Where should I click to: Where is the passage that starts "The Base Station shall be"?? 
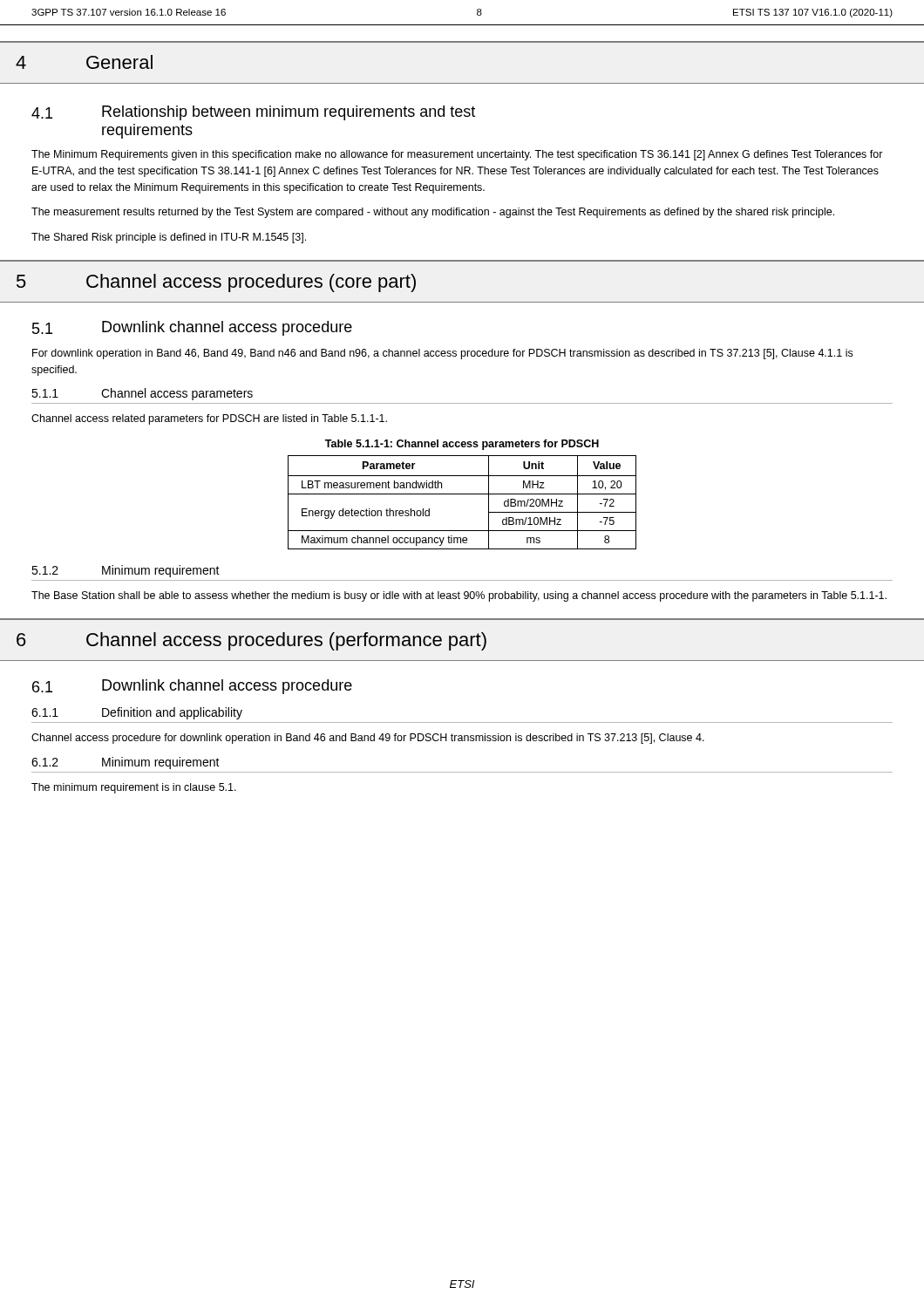pos(459,596)
